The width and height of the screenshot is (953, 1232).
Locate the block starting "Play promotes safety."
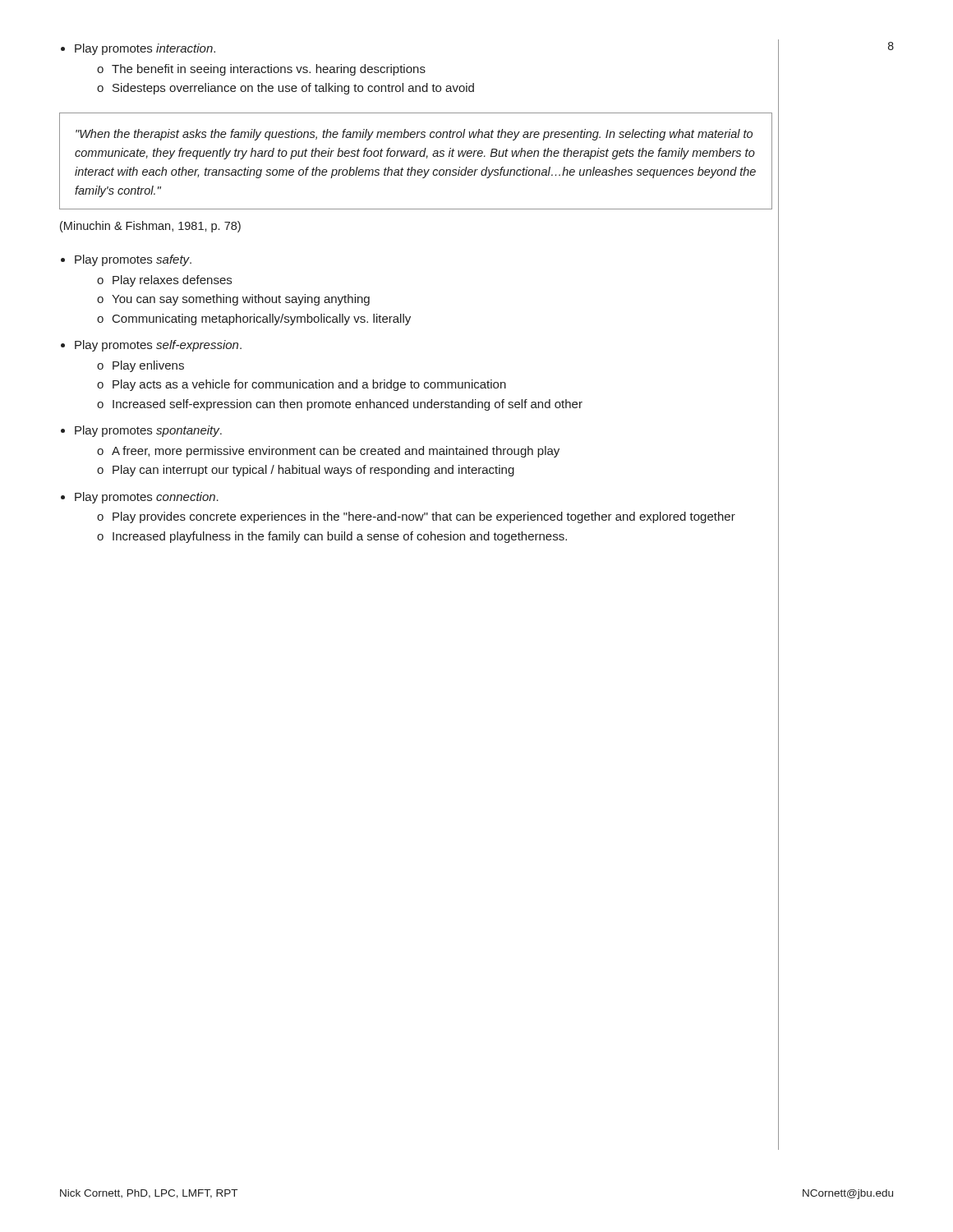(133, 260)
